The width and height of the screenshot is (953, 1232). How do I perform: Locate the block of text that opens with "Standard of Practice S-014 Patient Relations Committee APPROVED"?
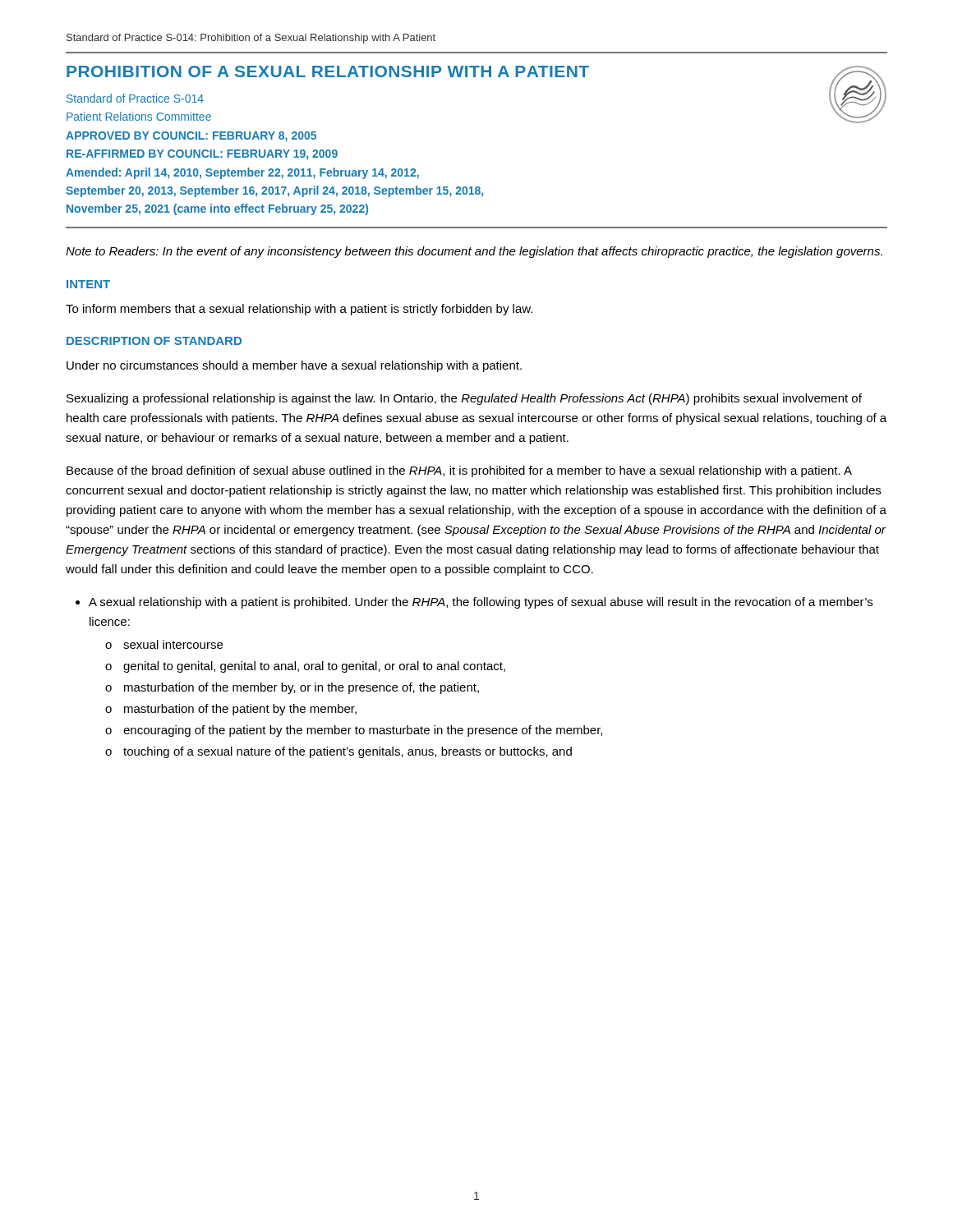coord(275,154)
